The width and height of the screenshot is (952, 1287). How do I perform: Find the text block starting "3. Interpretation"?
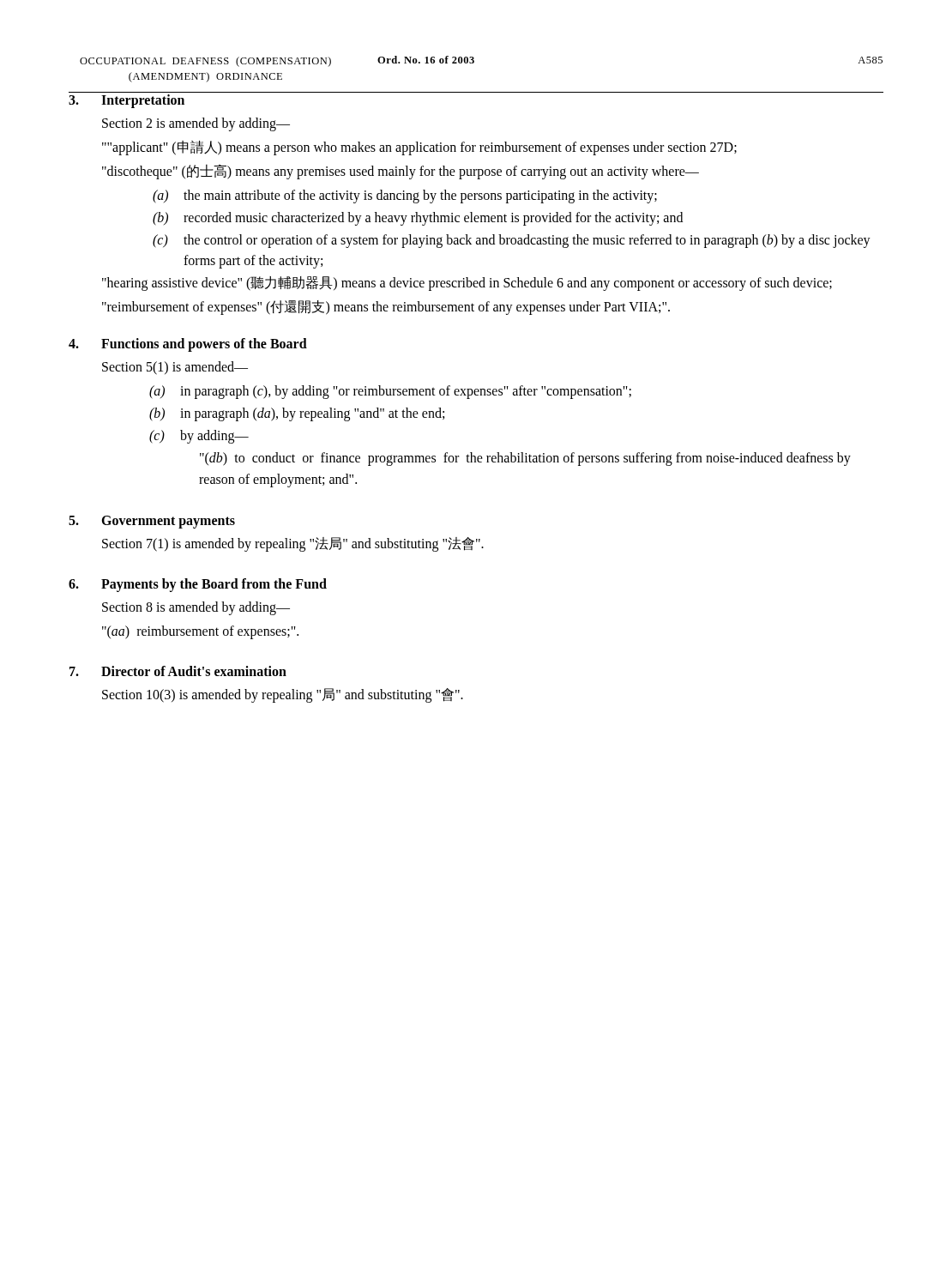pyautogui.click(x=127, y=100)
